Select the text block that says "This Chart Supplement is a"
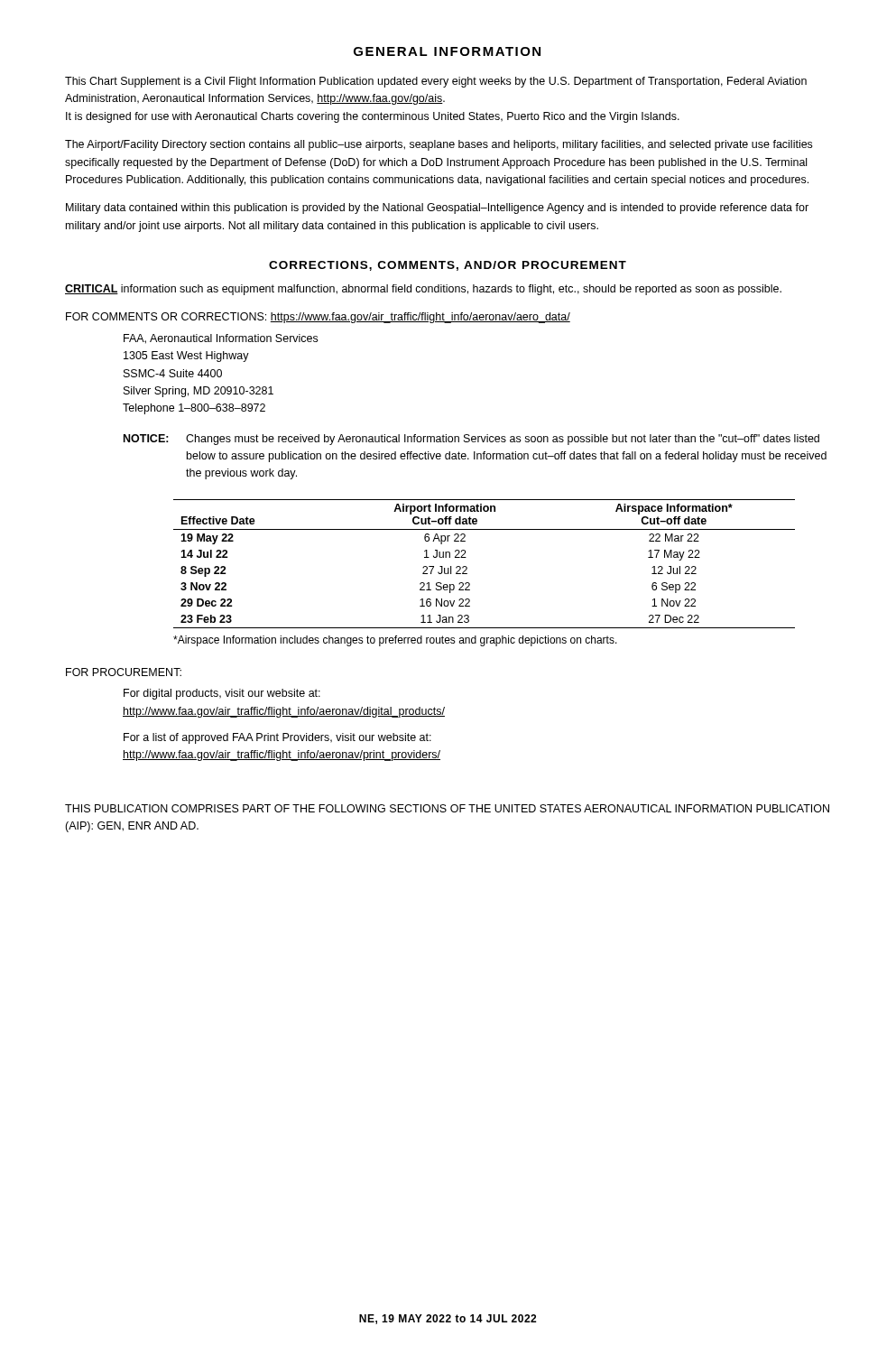 tap(436, 99)
